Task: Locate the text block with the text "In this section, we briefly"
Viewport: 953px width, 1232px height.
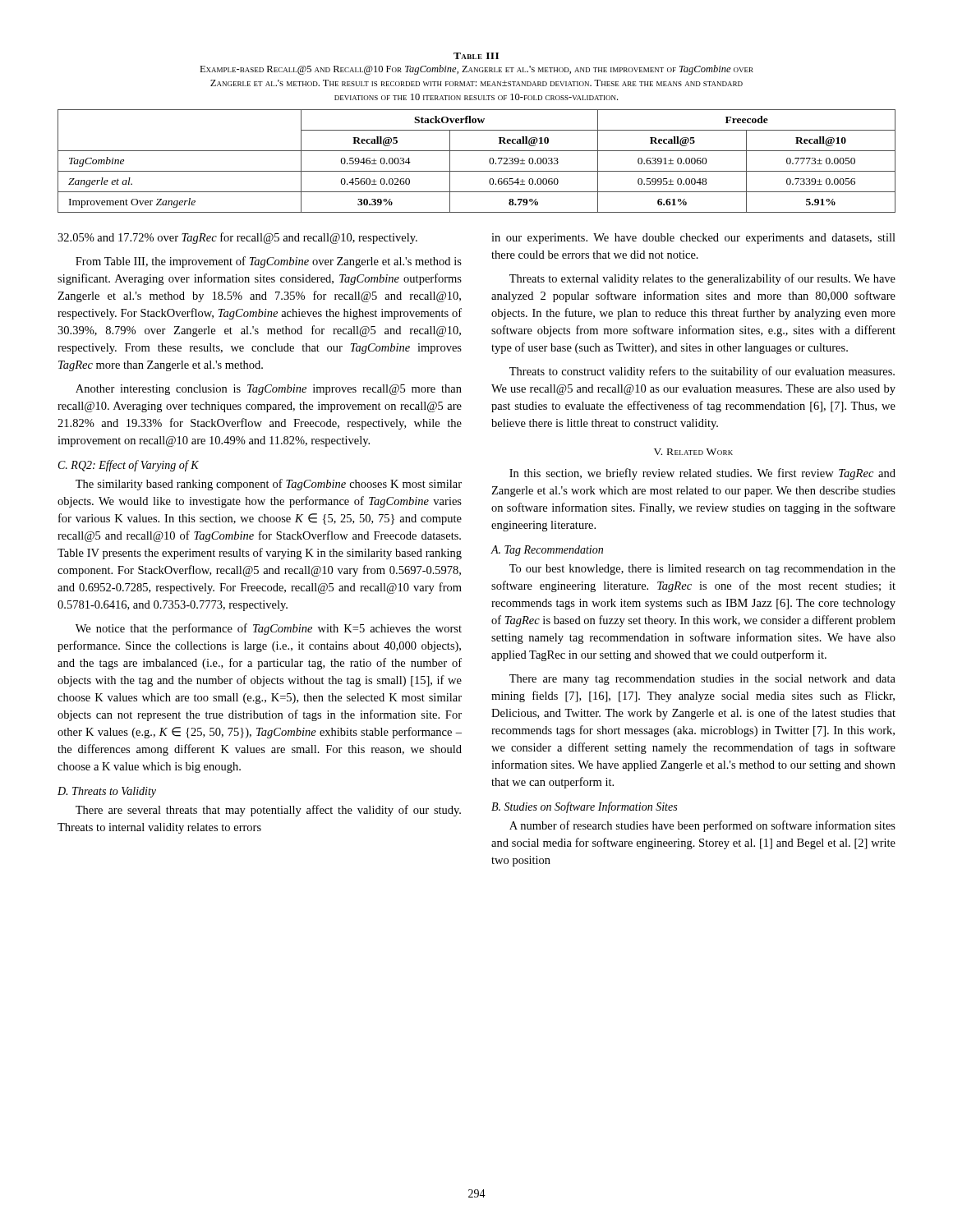Action: [x=693, y=499]
